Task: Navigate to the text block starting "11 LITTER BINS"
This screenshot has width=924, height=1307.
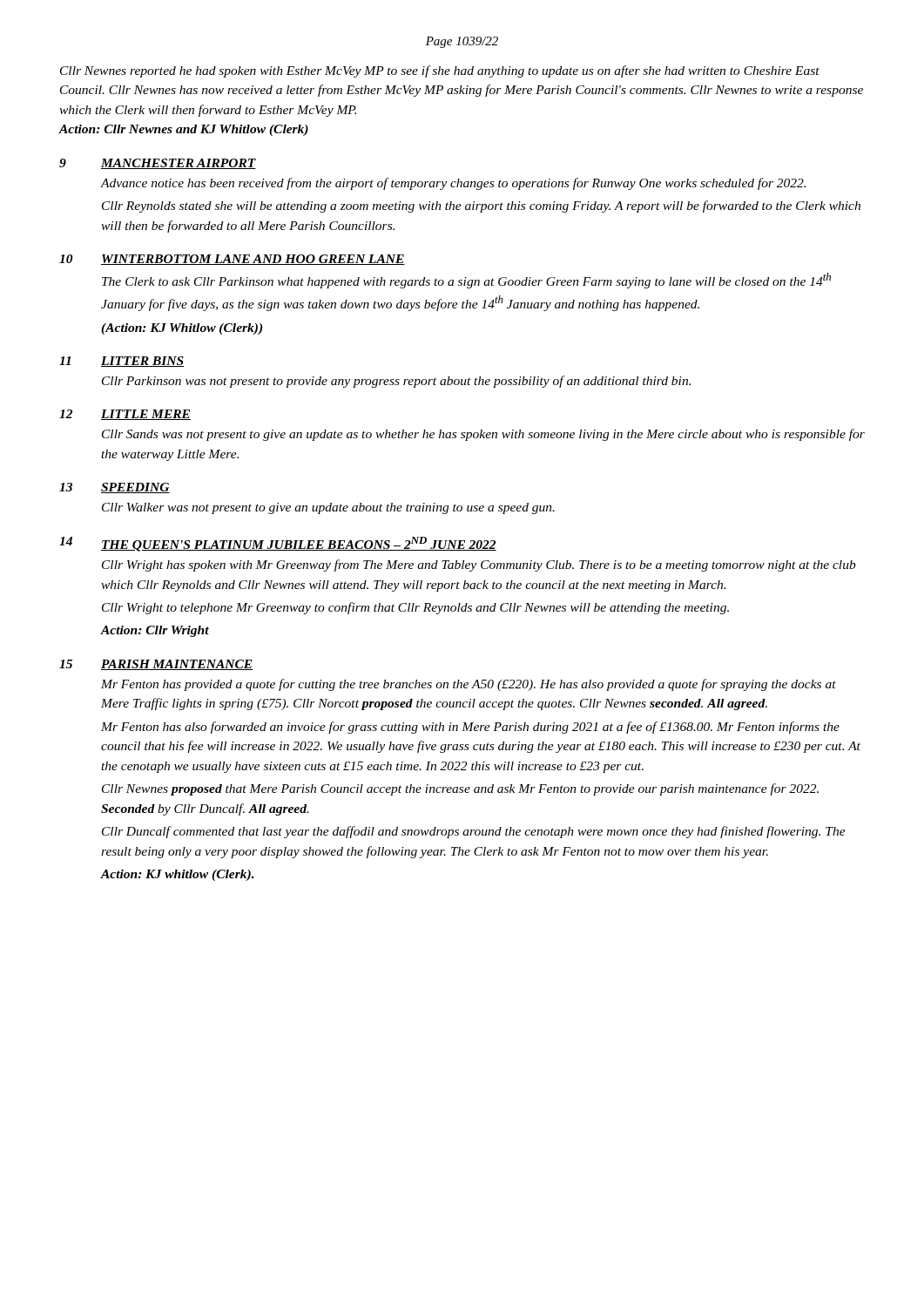Action: (x=122, y=361)
